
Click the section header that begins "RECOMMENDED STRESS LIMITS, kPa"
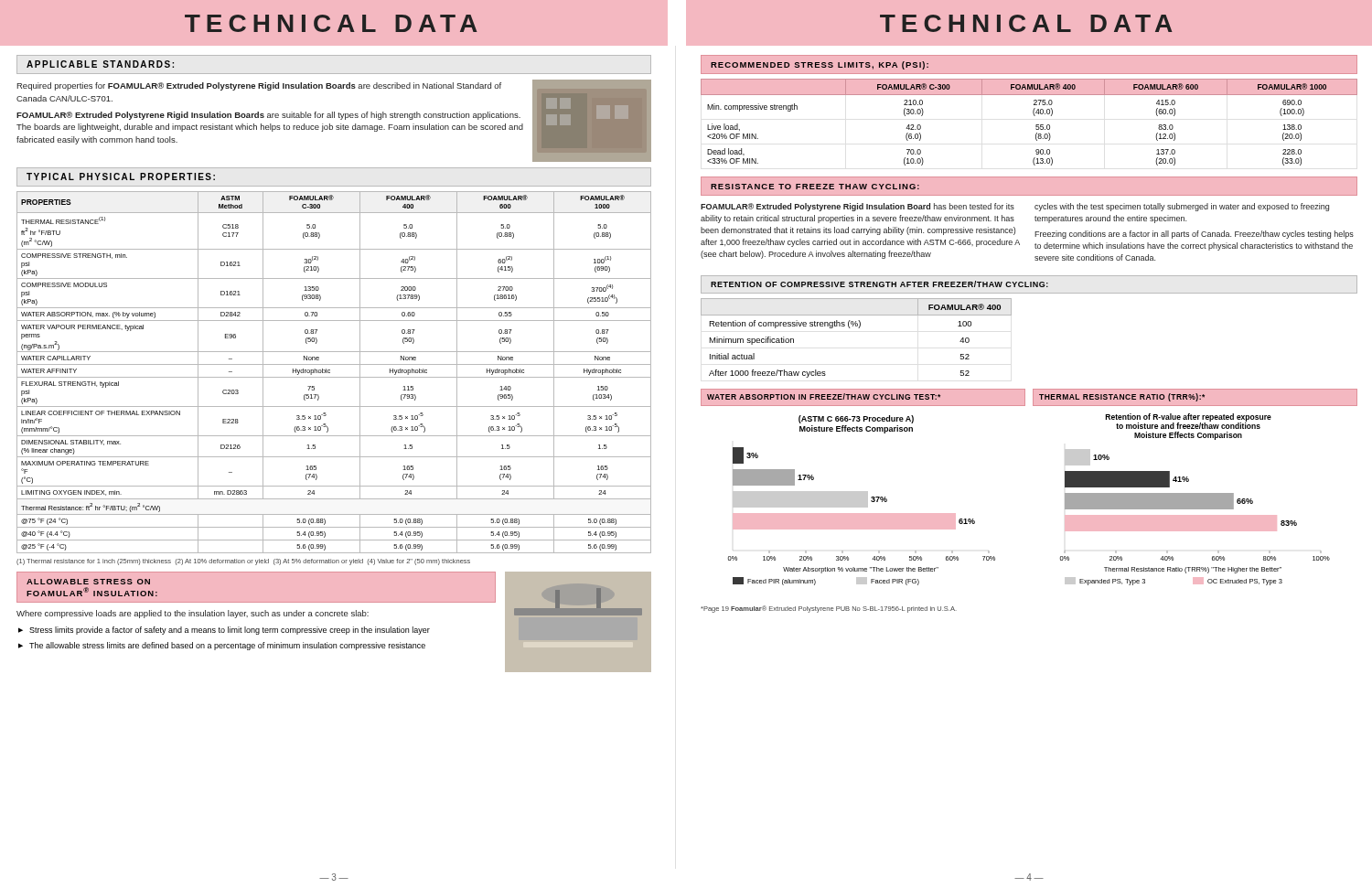pos(820,64)
